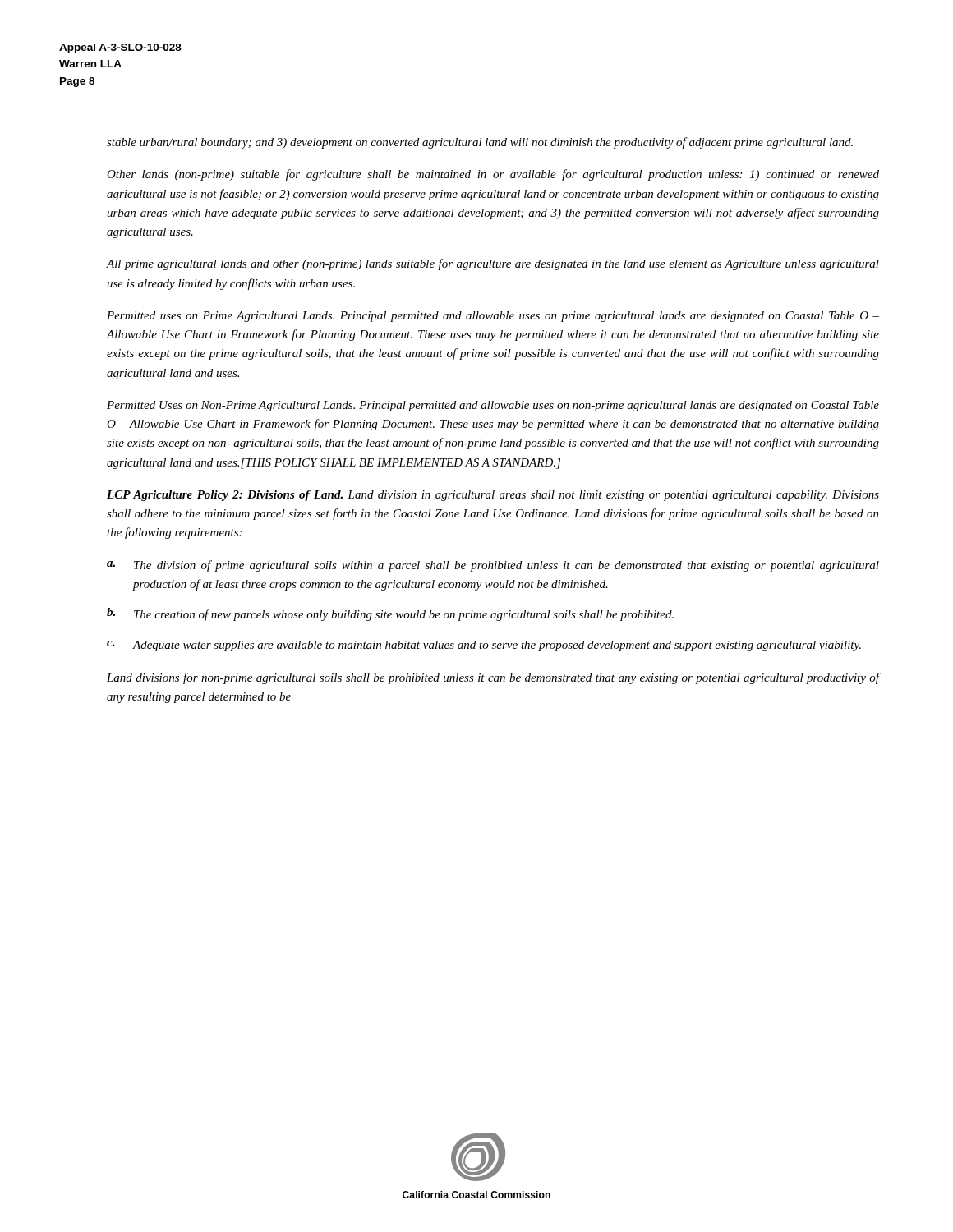
Task: Locate the block of text that opens with "All prime agricultural lands"
Action: point(493,274)
